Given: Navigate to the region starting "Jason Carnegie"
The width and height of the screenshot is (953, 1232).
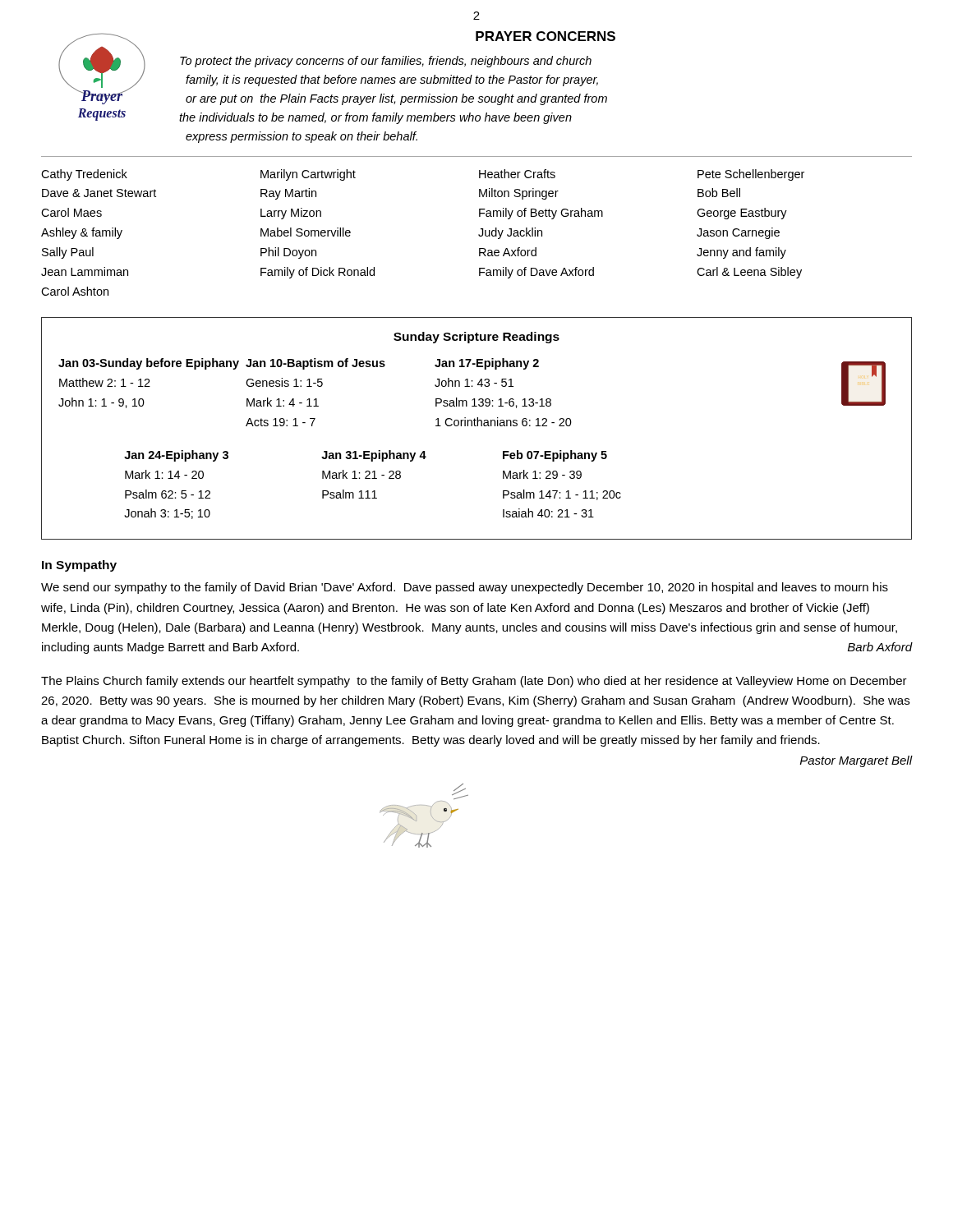Looking at the screenshot, I should click(738, 233).
